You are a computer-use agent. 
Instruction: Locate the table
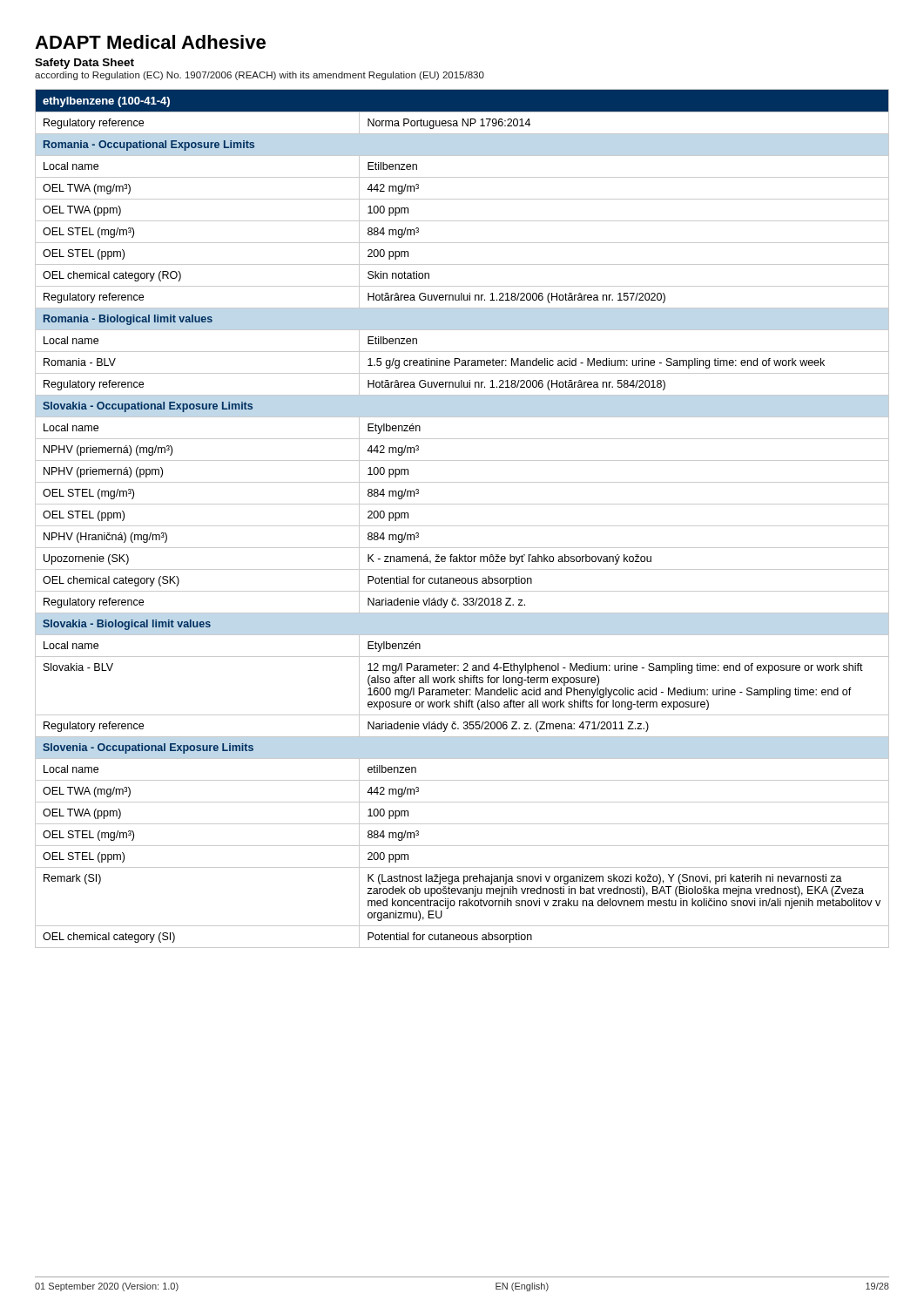coord(462,518)
